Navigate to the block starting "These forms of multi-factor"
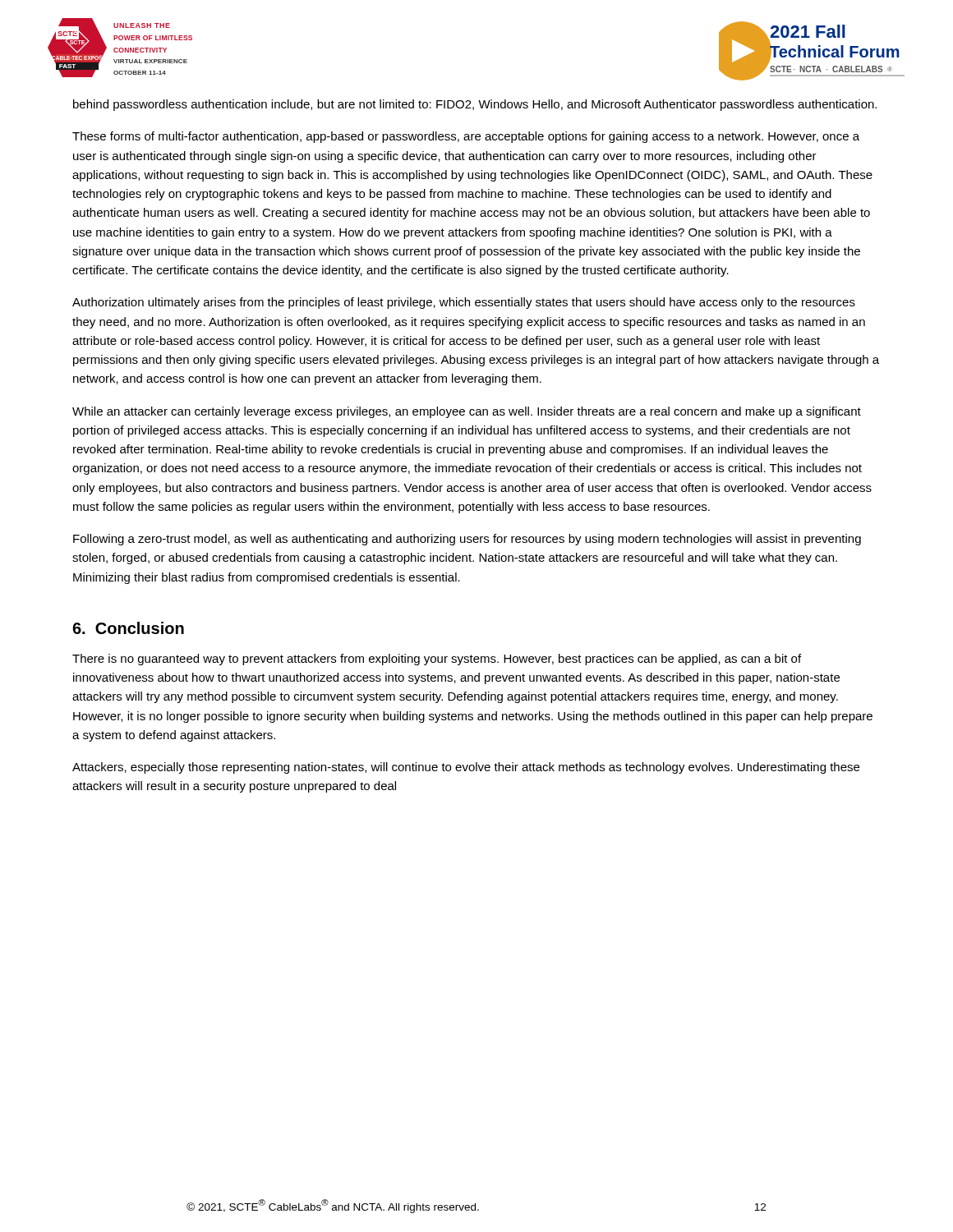953x1232 pixels. (x=472, y=203)
